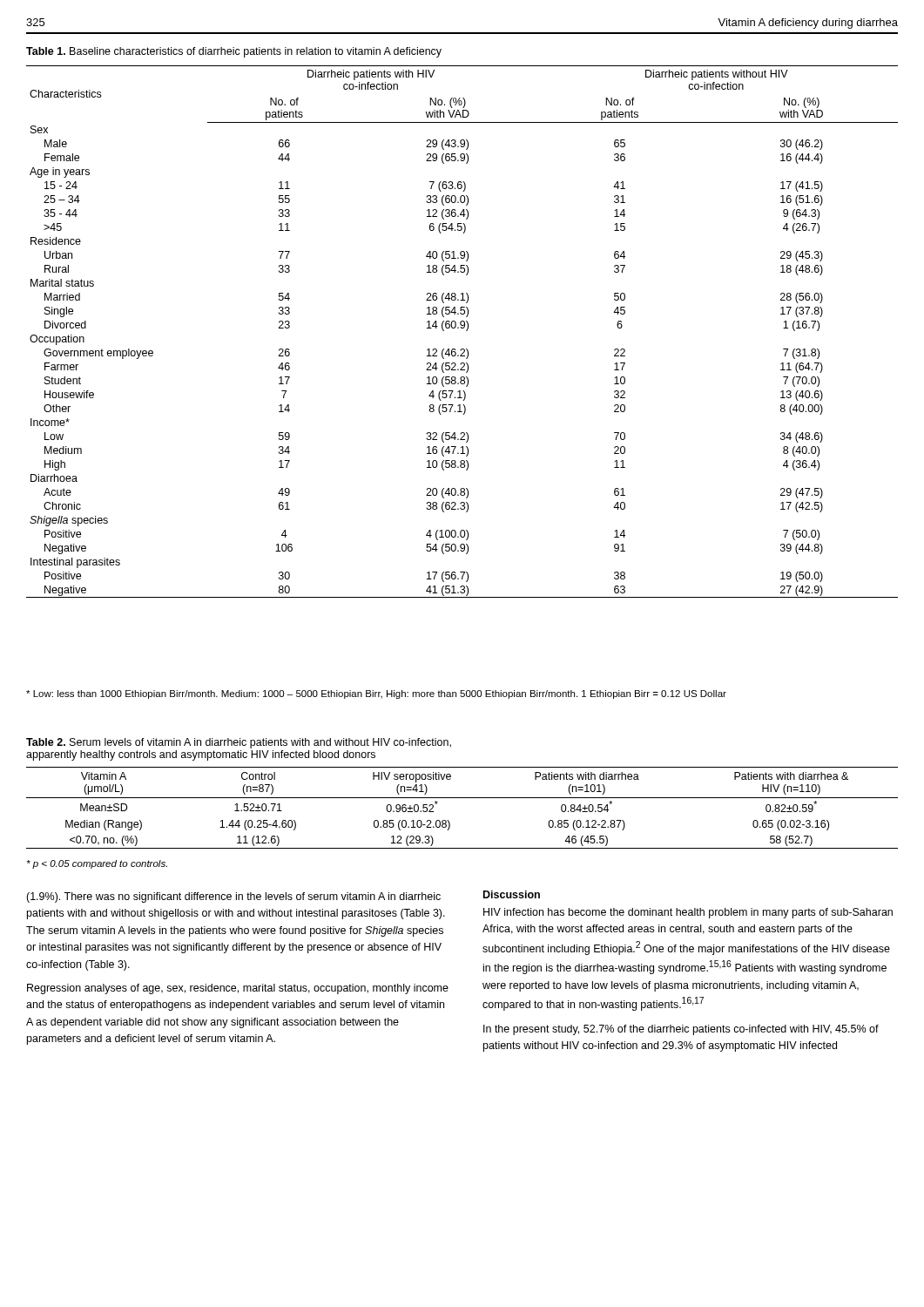This screenshot has height=1307, width=924.
Task: Find the table that mentions "Control (n=87)"
Action: pyautogui.click(x=462, y=808)
